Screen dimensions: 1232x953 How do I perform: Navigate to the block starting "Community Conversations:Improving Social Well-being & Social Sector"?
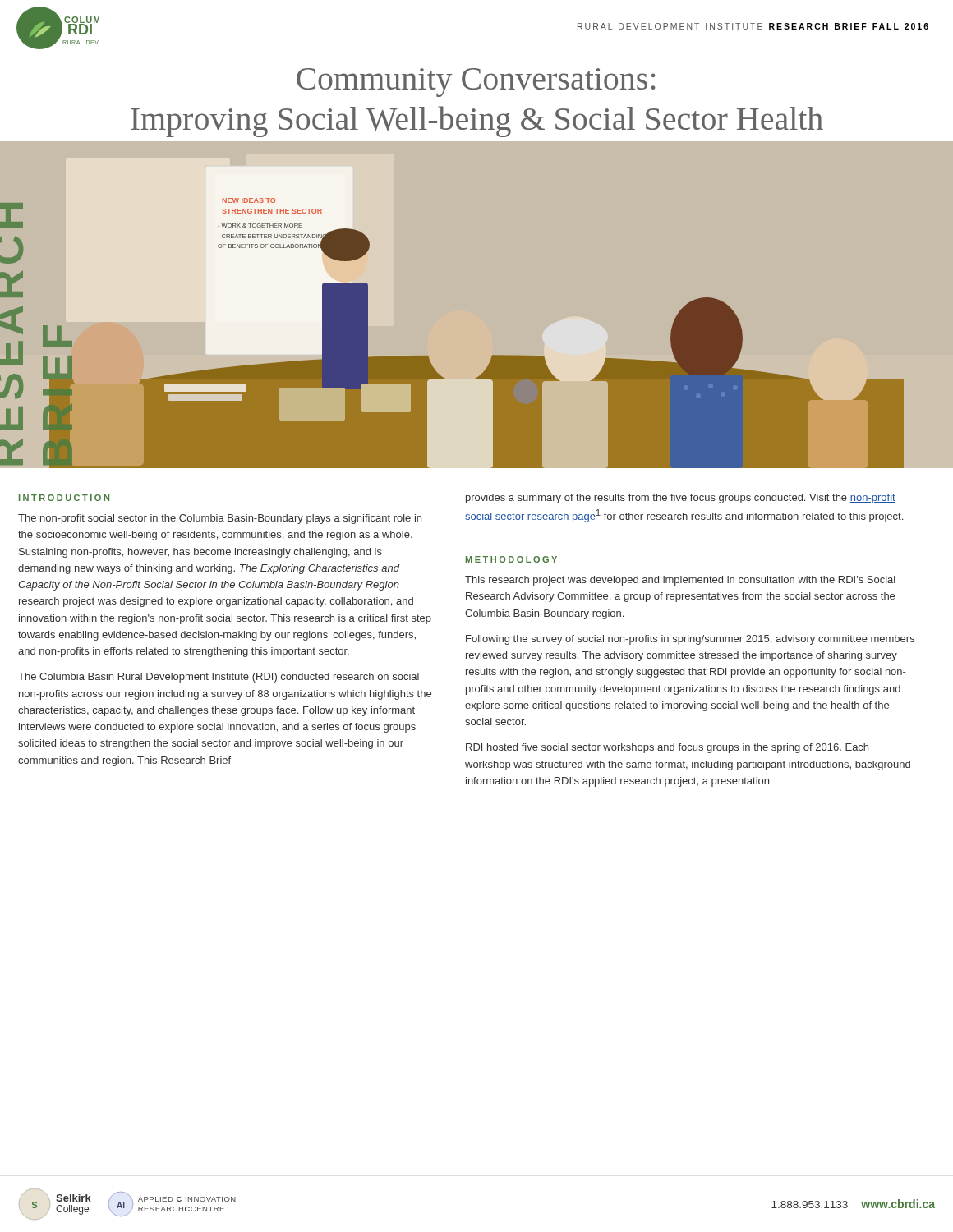point(476,99)
